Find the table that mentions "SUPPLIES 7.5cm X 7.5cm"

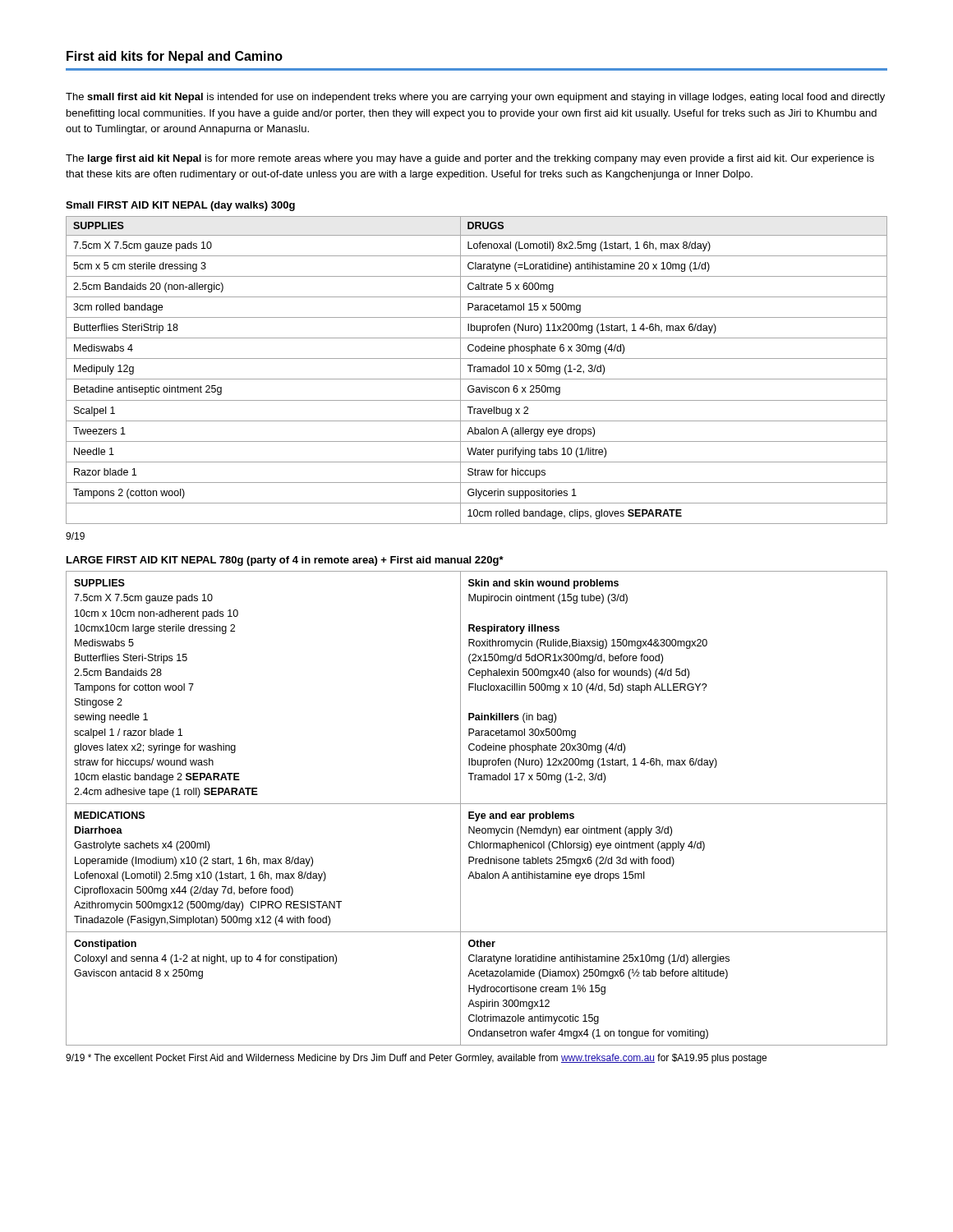476,808
